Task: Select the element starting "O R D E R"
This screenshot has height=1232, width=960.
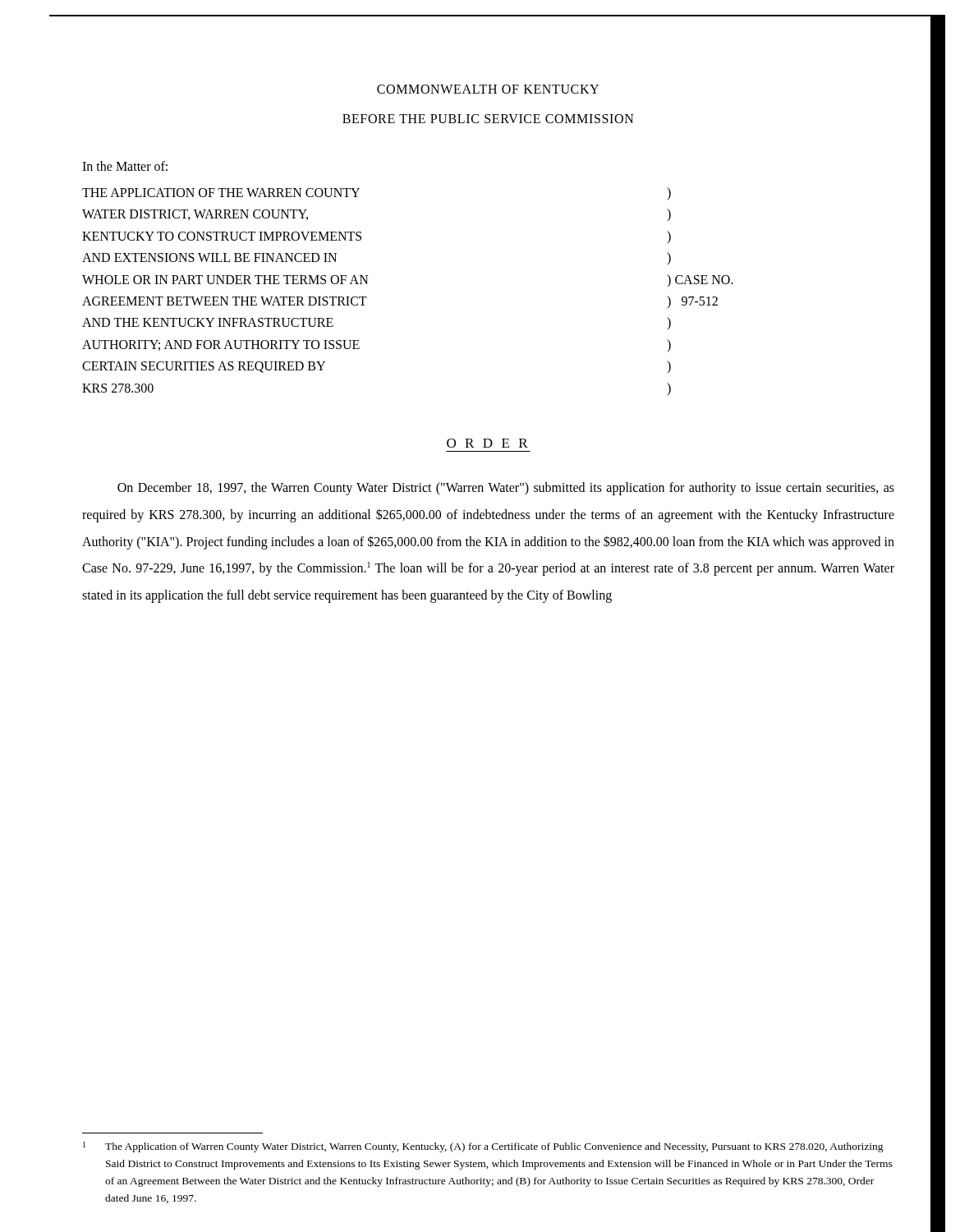Action: pyautogui.click(x=488, y=443)
